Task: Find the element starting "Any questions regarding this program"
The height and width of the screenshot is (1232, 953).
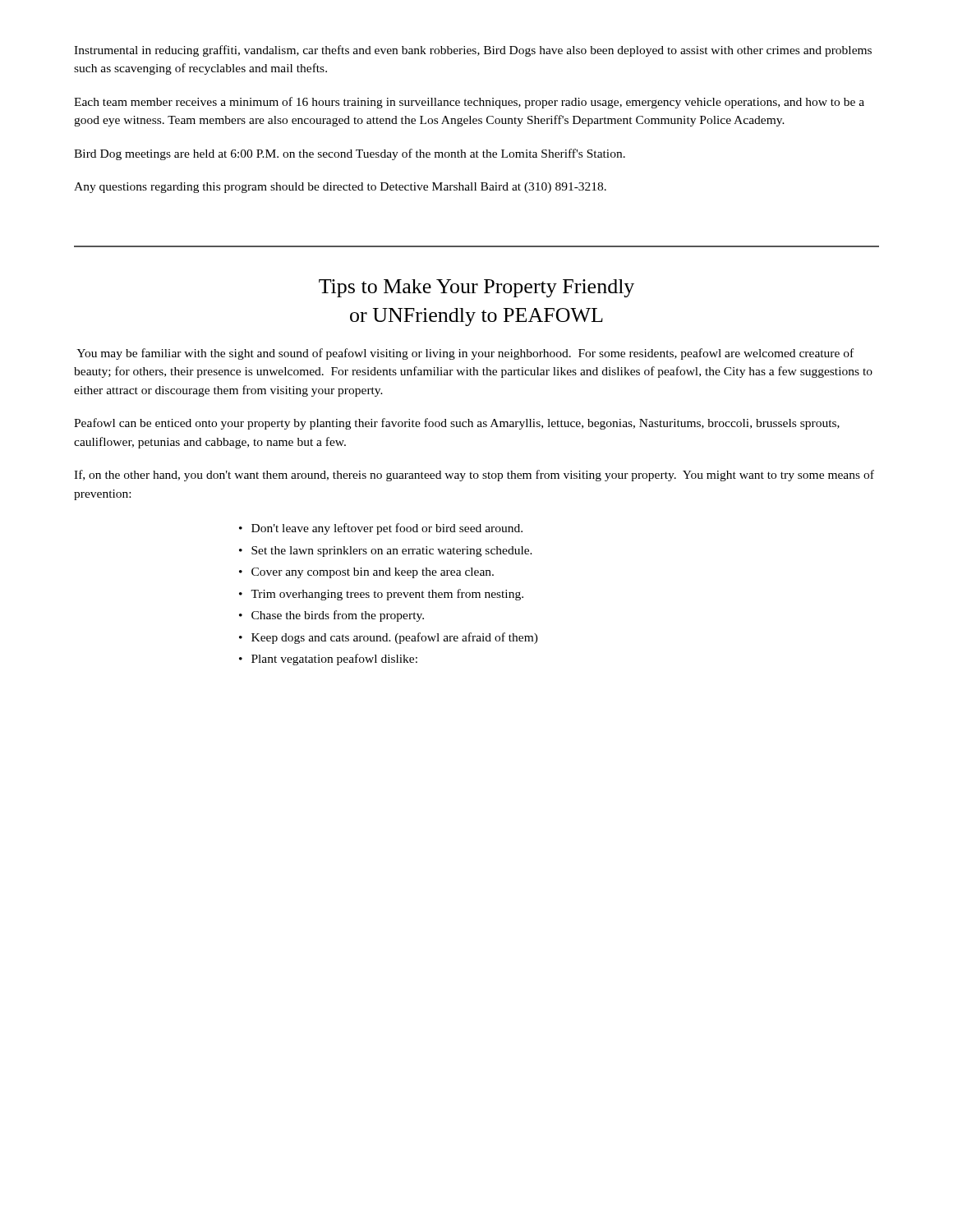Action: click(x=340, y=186)
